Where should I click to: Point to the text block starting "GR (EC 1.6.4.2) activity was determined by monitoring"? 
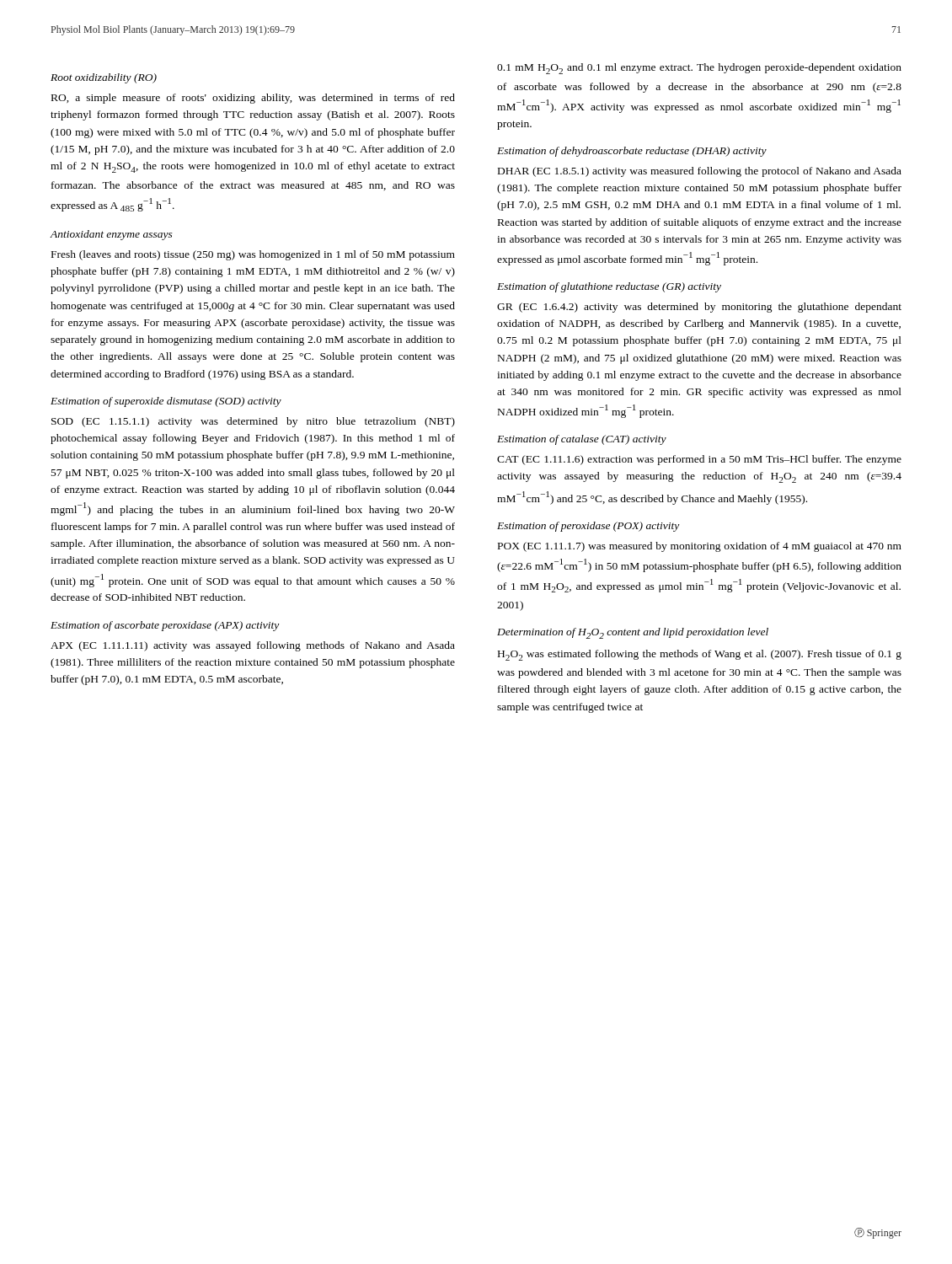[x=699, y=359]
